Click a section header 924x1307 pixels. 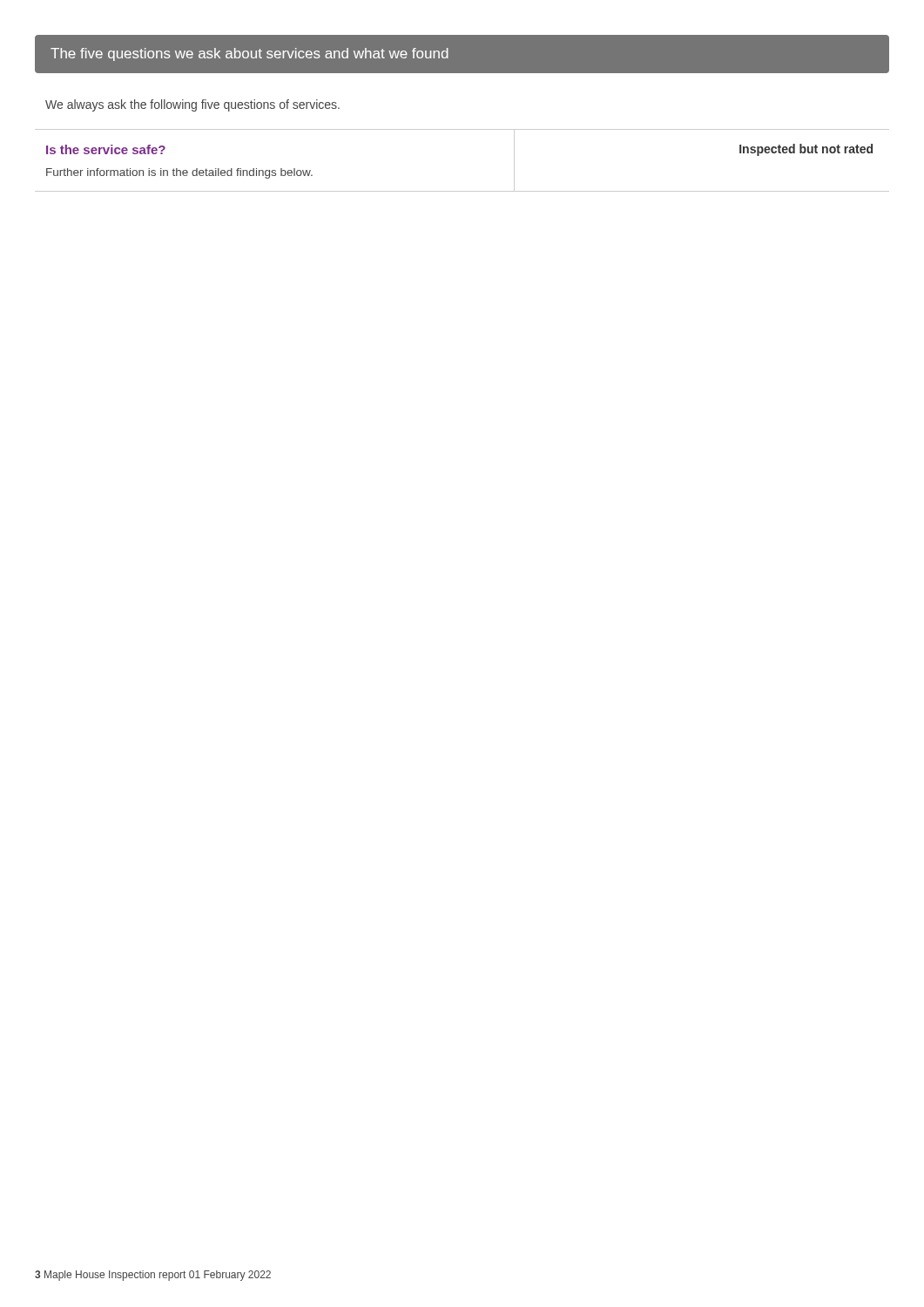106,149
